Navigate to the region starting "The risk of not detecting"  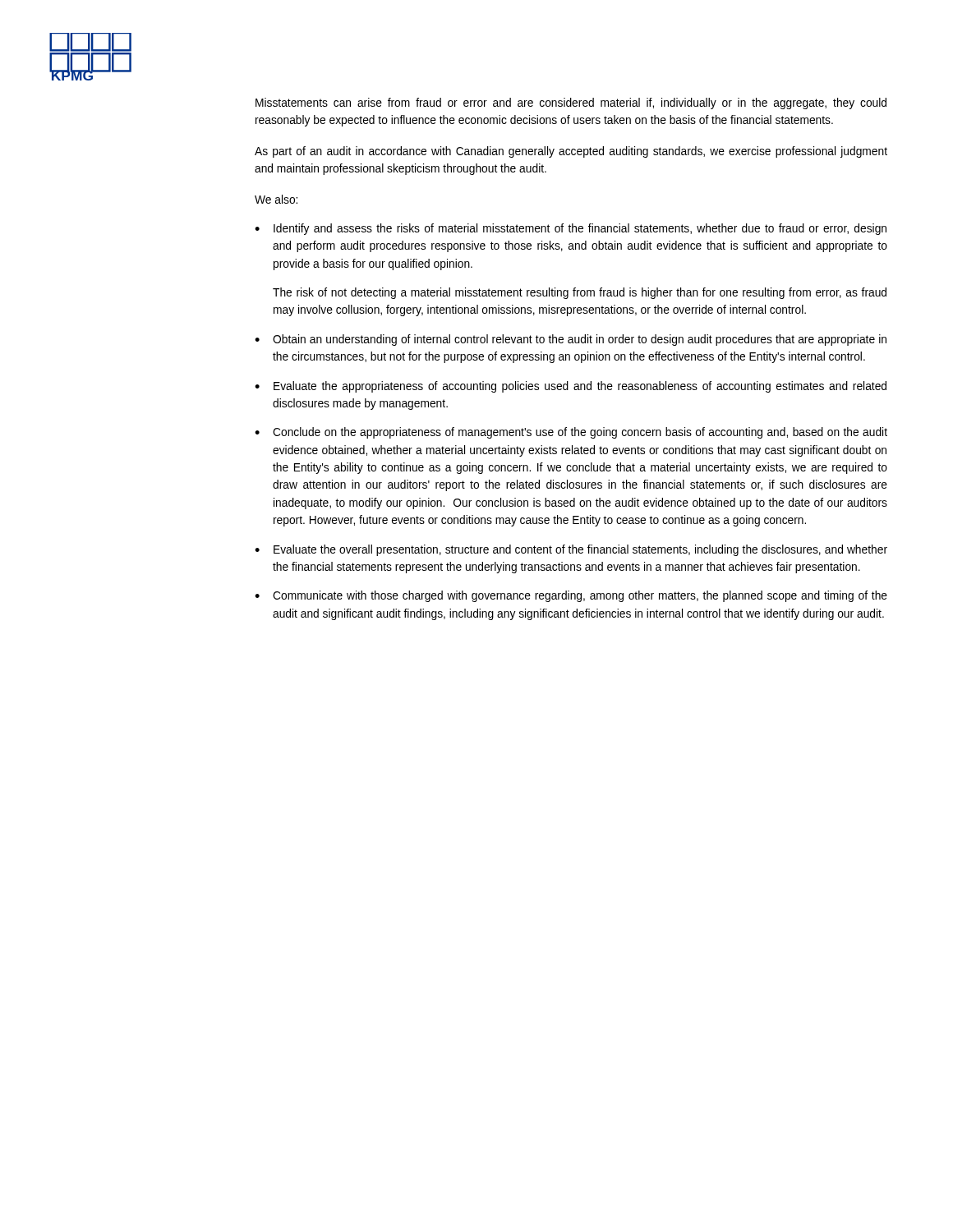point(580,302)
